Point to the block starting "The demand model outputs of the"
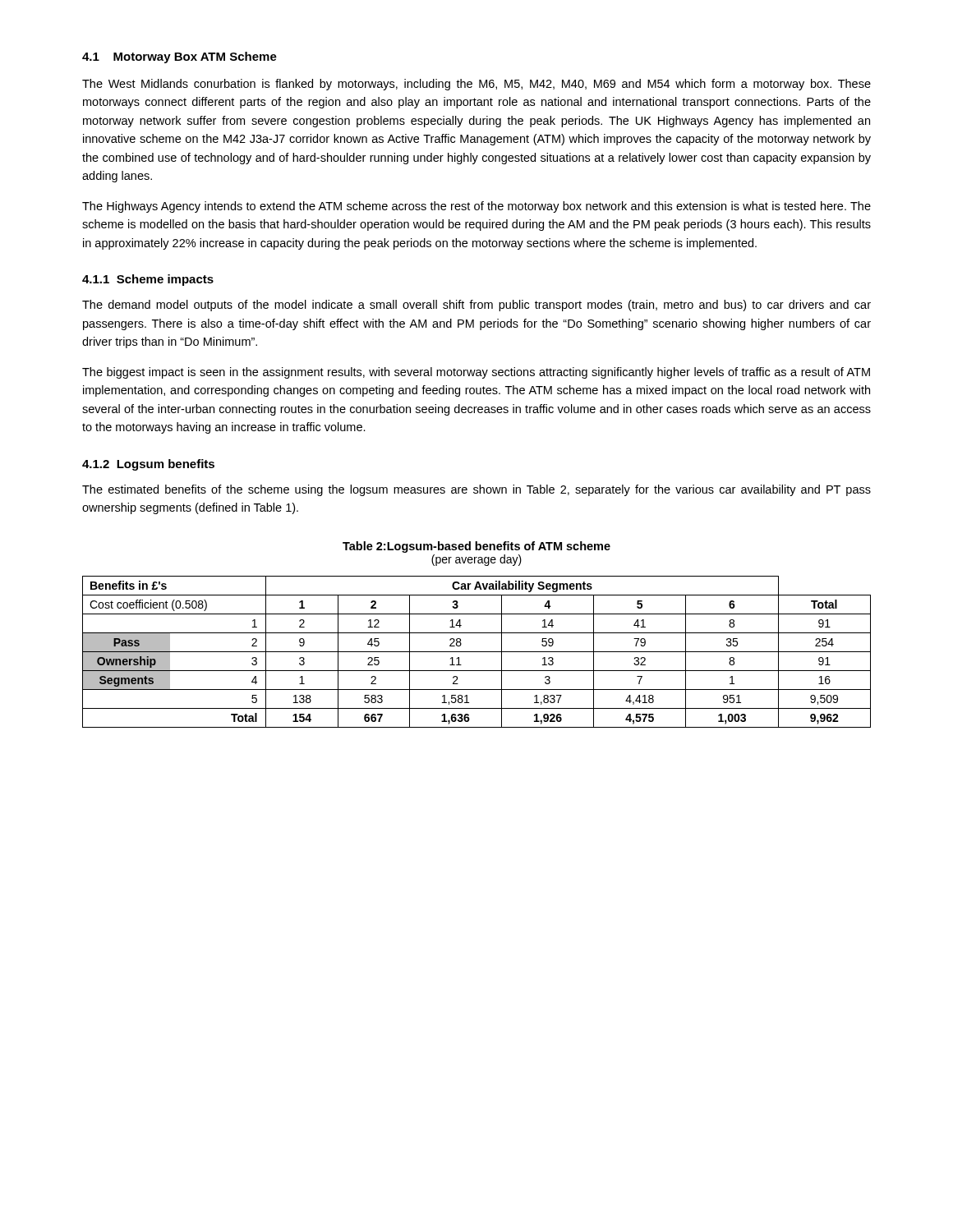The height and width of the screenshot is (1232, 953). (476, 323)
